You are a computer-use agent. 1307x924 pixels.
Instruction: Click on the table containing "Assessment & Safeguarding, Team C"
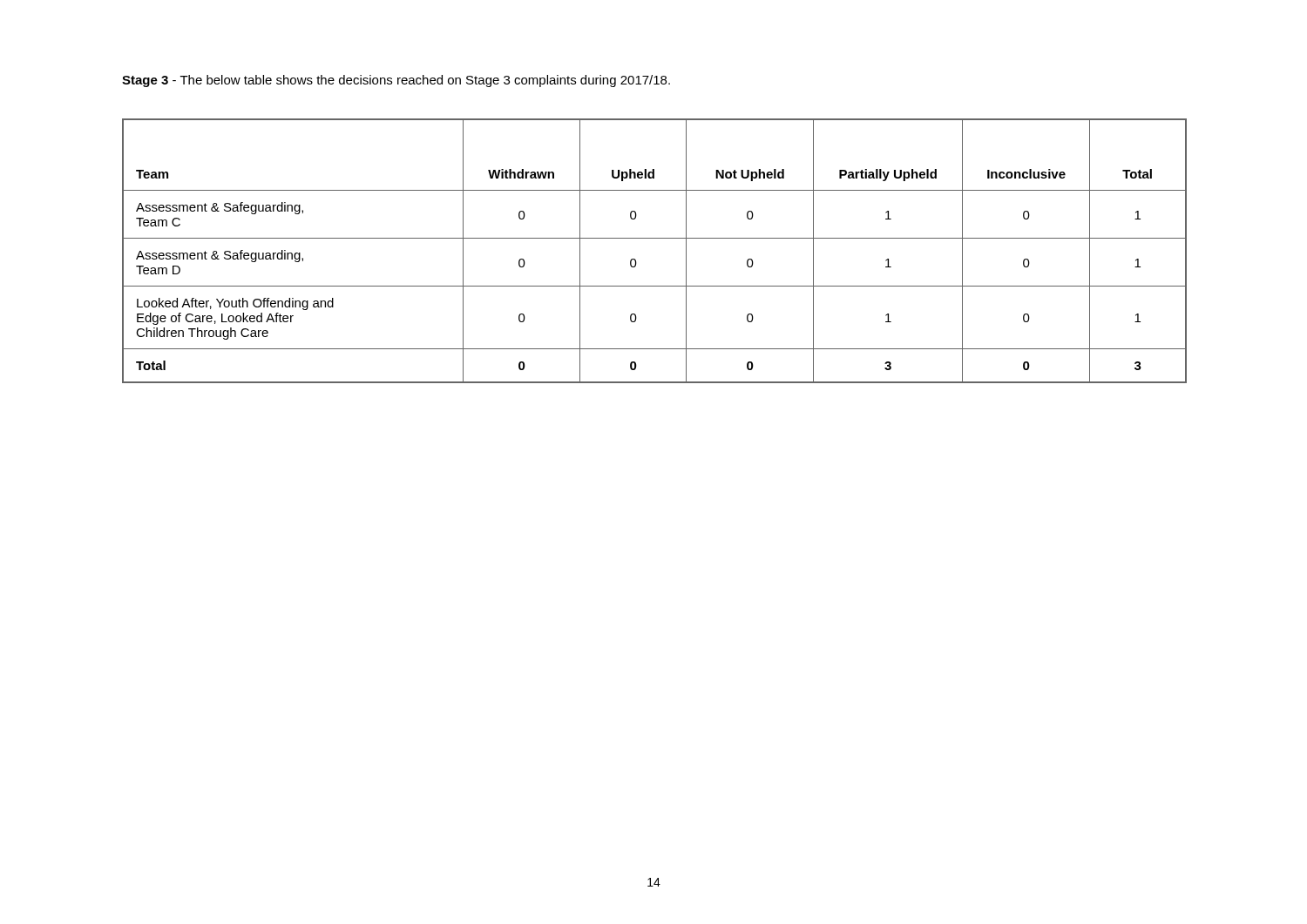tap(654, 251)
